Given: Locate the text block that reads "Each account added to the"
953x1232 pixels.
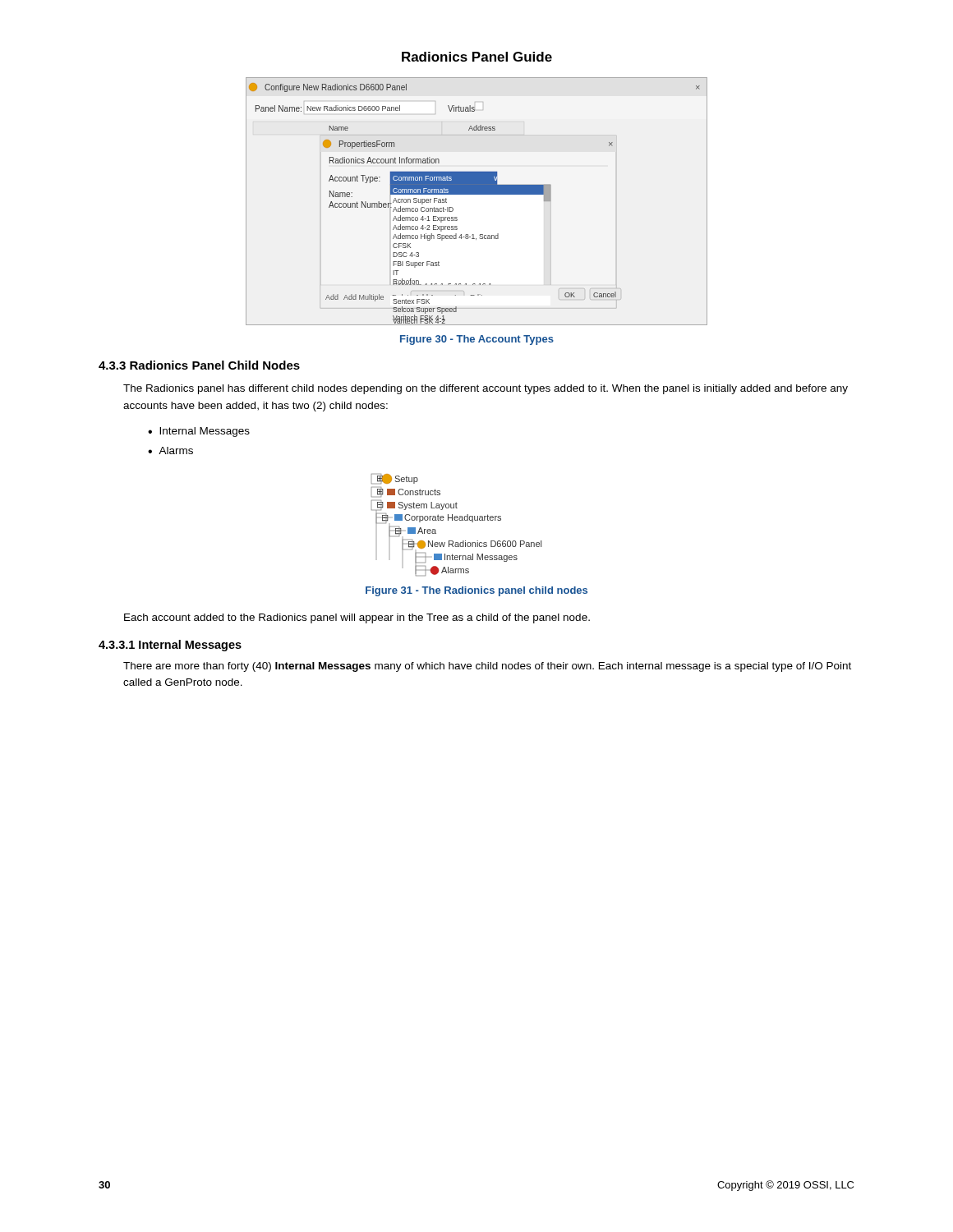Looking at the screenshot, I should (357, 617).
